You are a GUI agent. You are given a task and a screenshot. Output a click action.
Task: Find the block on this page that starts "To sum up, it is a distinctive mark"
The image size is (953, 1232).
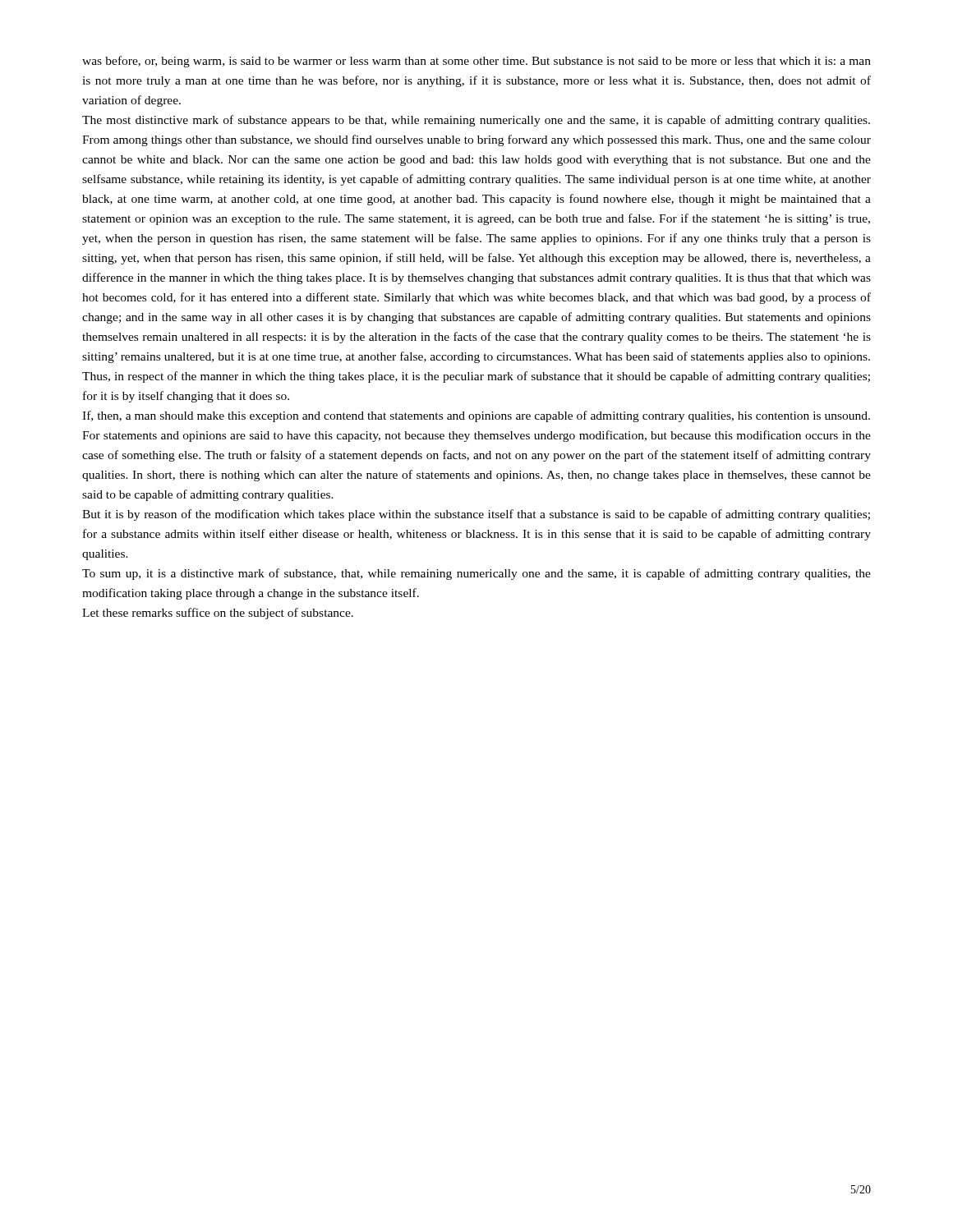pos(476,583)
